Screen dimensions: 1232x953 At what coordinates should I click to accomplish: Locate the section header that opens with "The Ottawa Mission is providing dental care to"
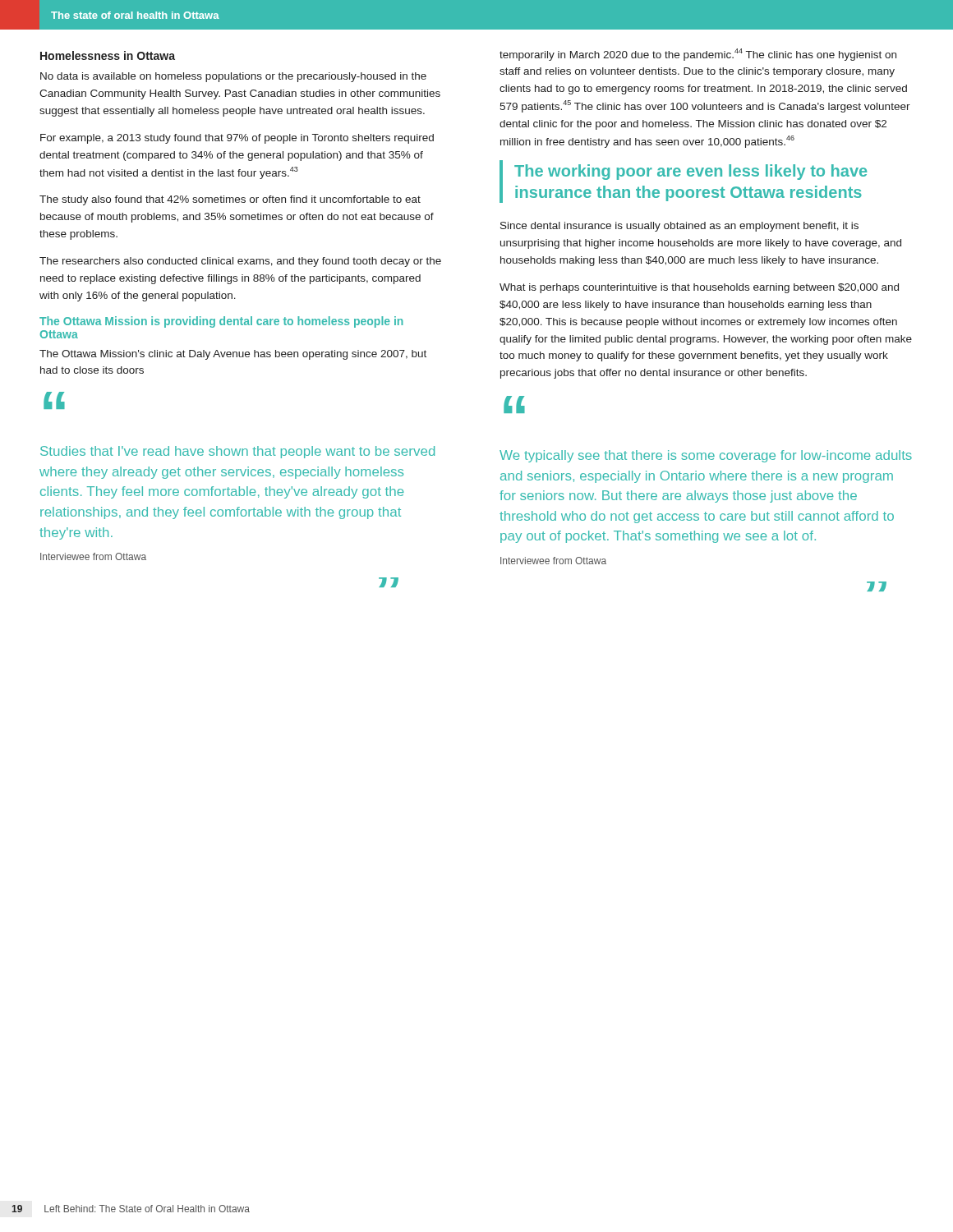tap(222, 327)
